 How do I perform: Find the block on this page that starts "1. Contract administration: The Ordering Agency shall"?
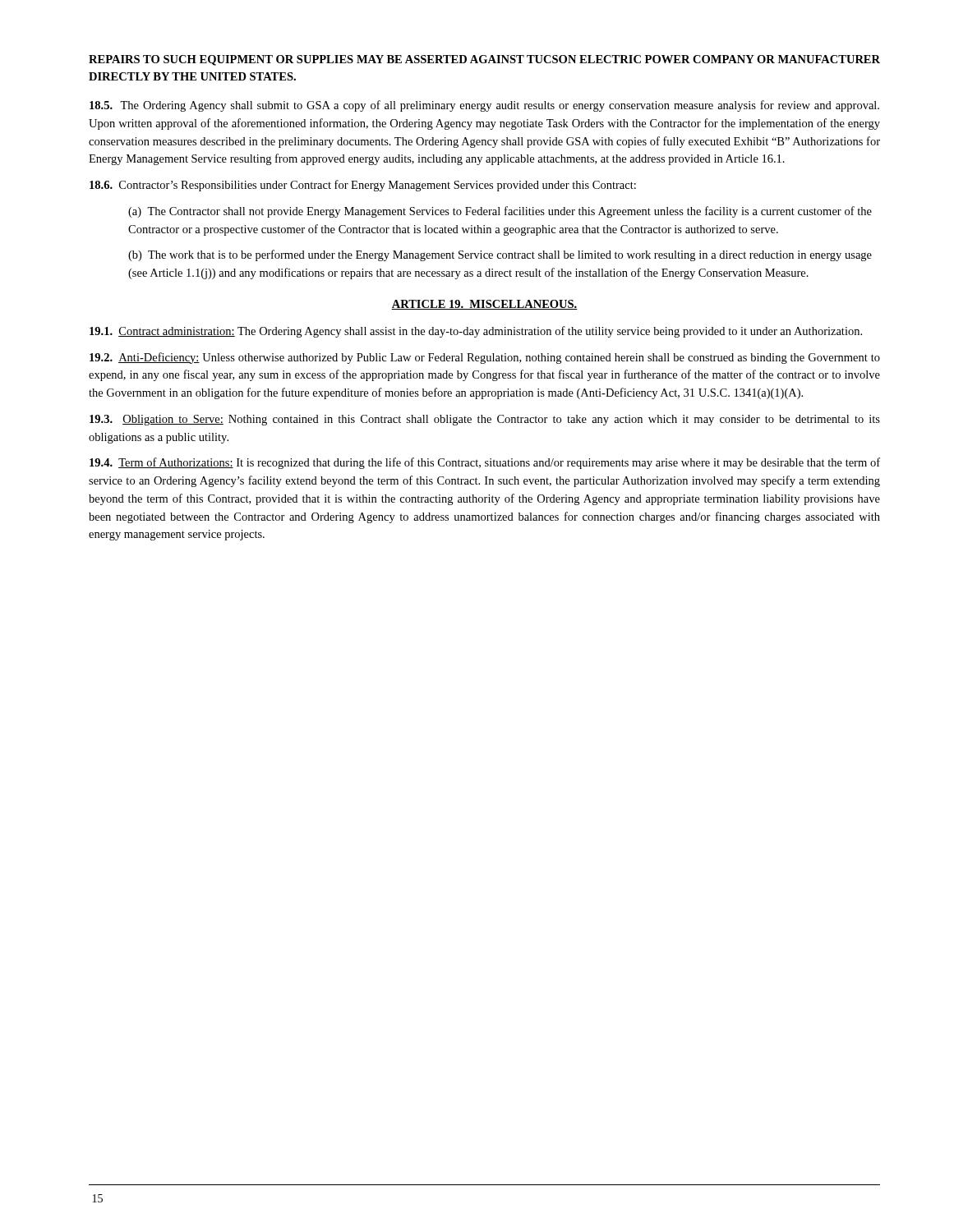point(476,331)
